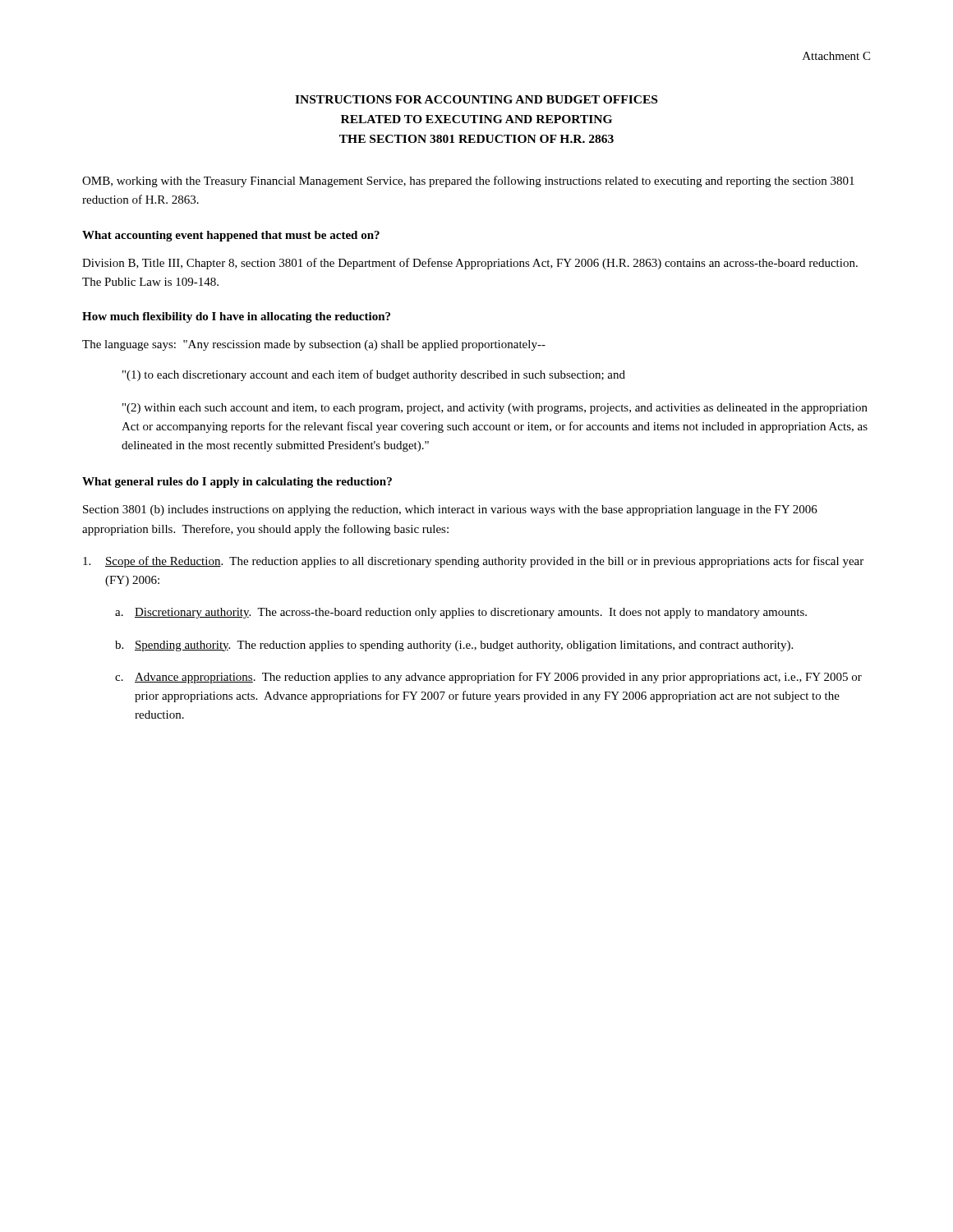Click on the region starting ""(1) to each"
Viewport: 953px width, 1232px height.
pos(373,375)
